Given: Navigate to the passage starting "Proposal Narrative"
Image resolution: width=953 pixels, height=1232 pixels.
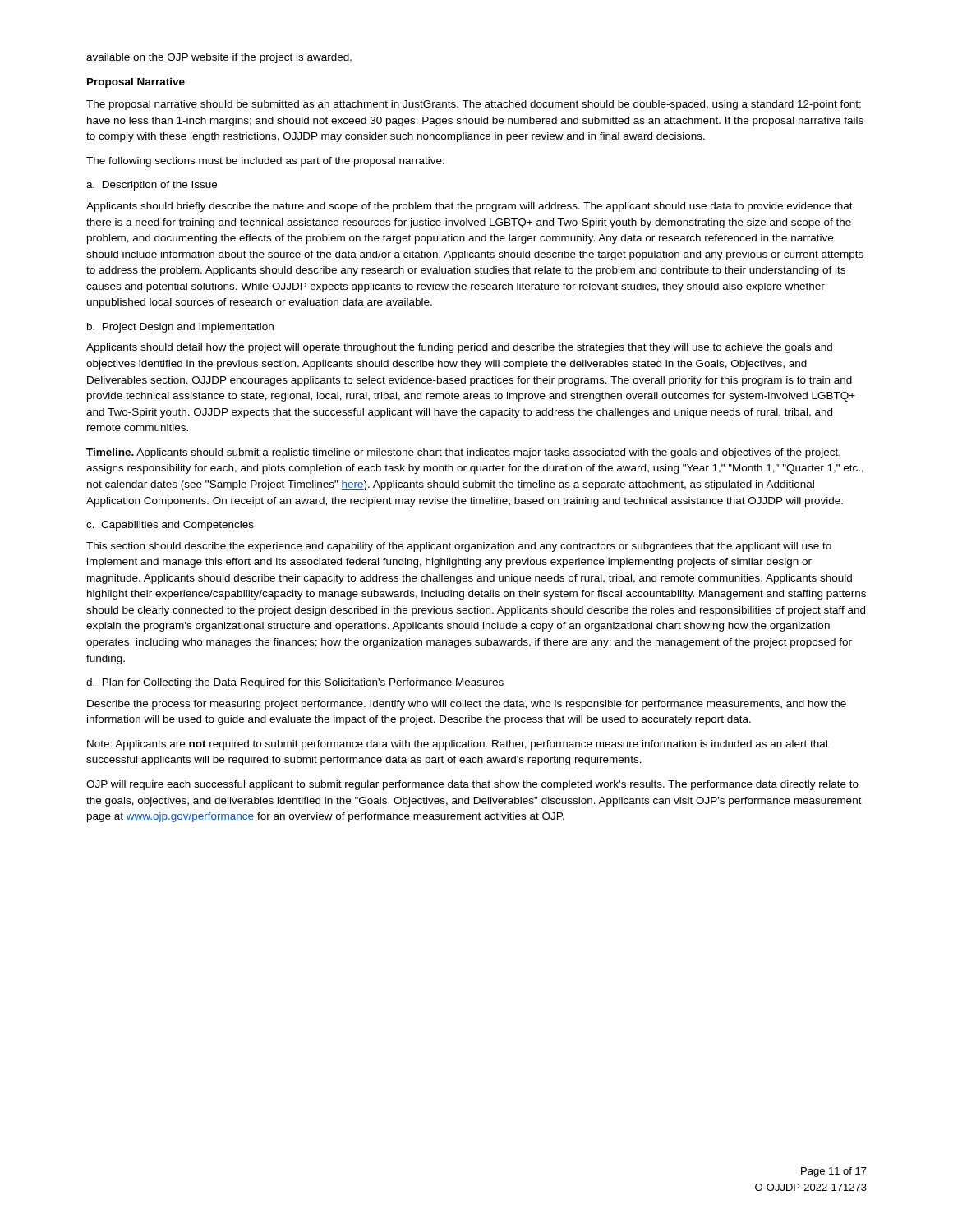Looking at the screenshot, I should coord(136,83).
